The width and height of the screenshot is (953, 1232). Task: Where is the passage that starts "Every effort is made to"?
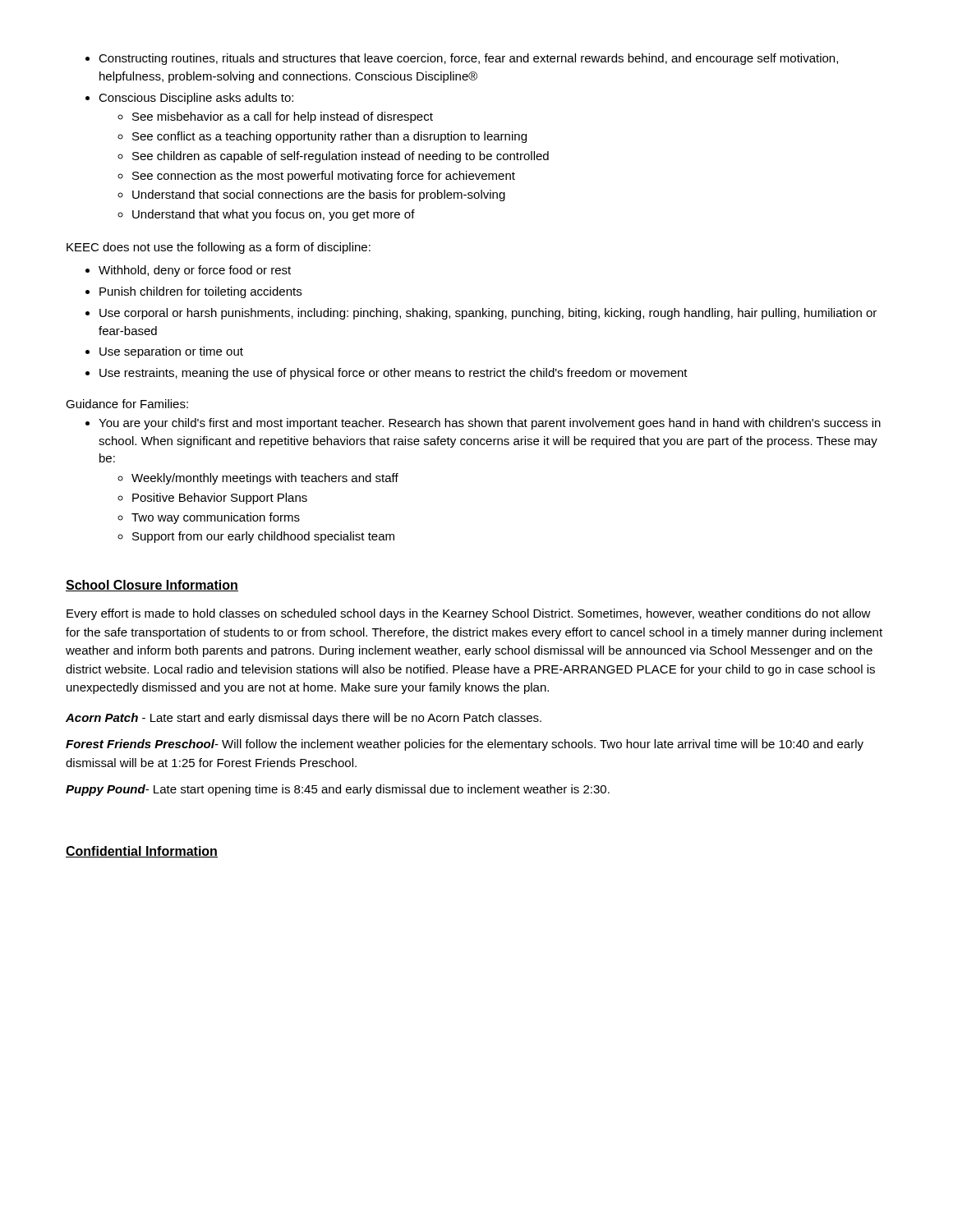474,650
